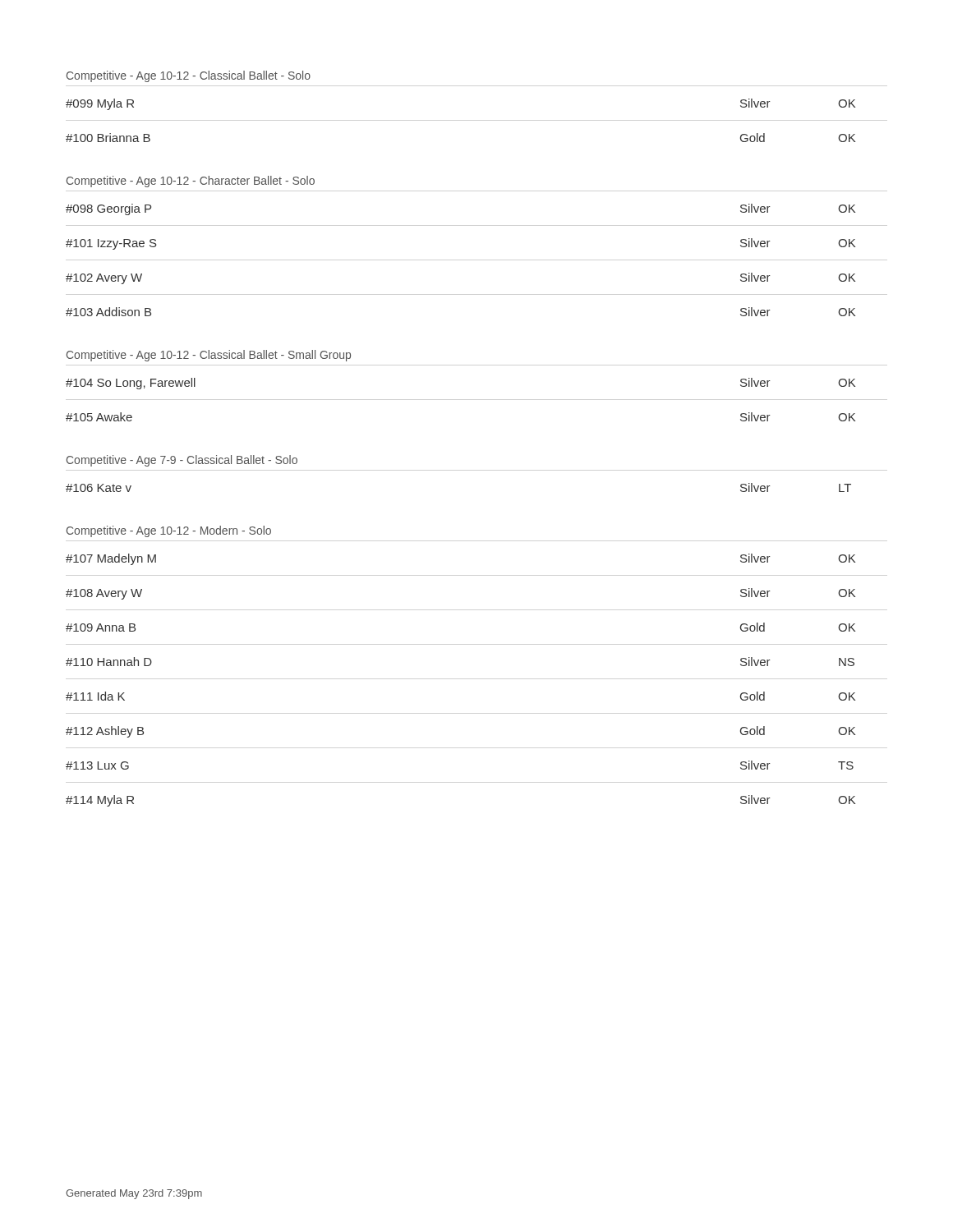Find the list item that reads "#101 Izzy-Rae S Silver OK"
Screen dimensions: 1232x953
pos(115,244)
